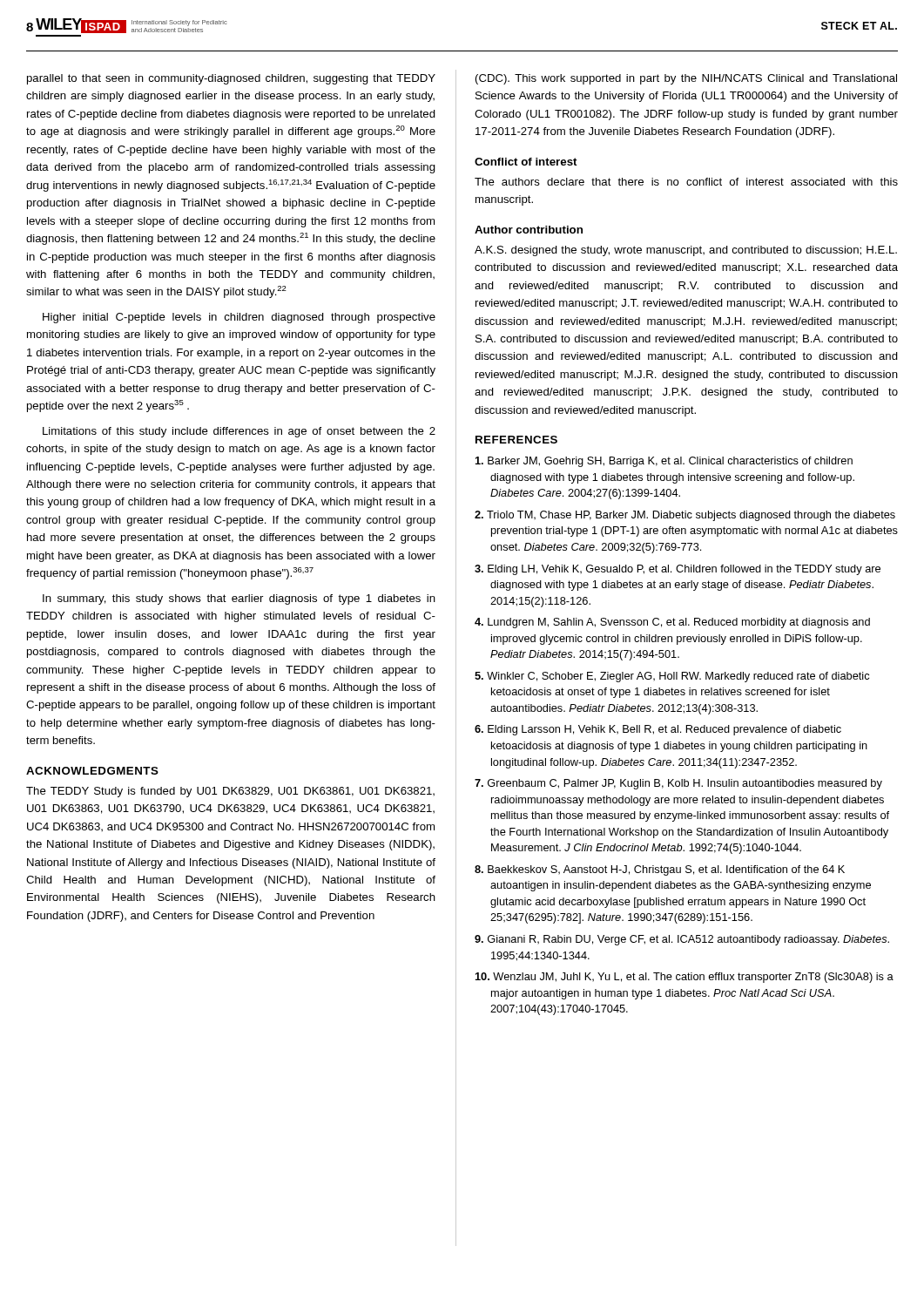Point to the block beginning "4. Lundgren M, Sahlin A, Svensson"

(673, 638)
